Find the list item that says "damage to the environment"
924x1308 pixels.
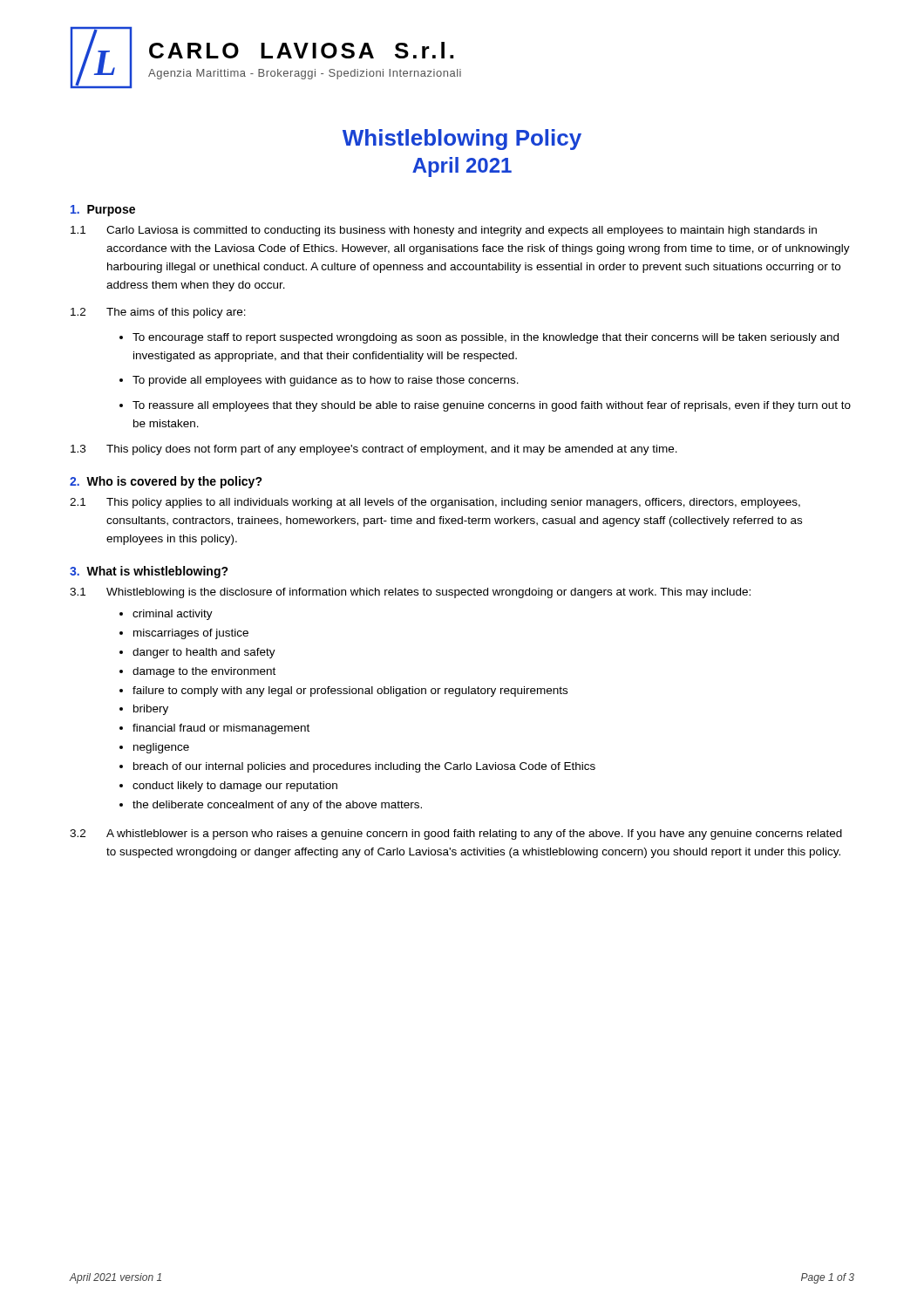click(x=204, y=671)
